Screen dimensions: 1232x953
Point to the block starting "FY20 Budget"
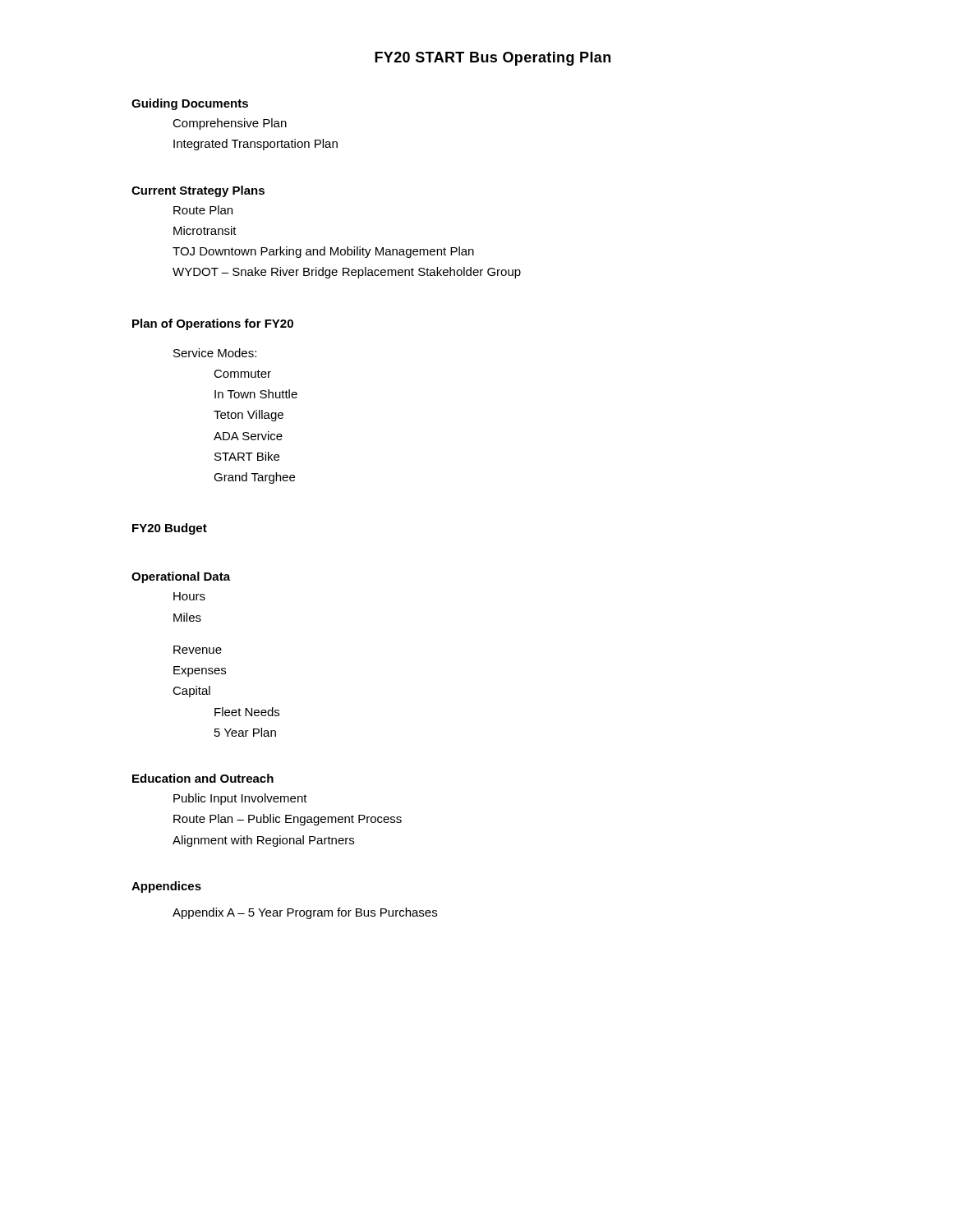click(169, 528)
